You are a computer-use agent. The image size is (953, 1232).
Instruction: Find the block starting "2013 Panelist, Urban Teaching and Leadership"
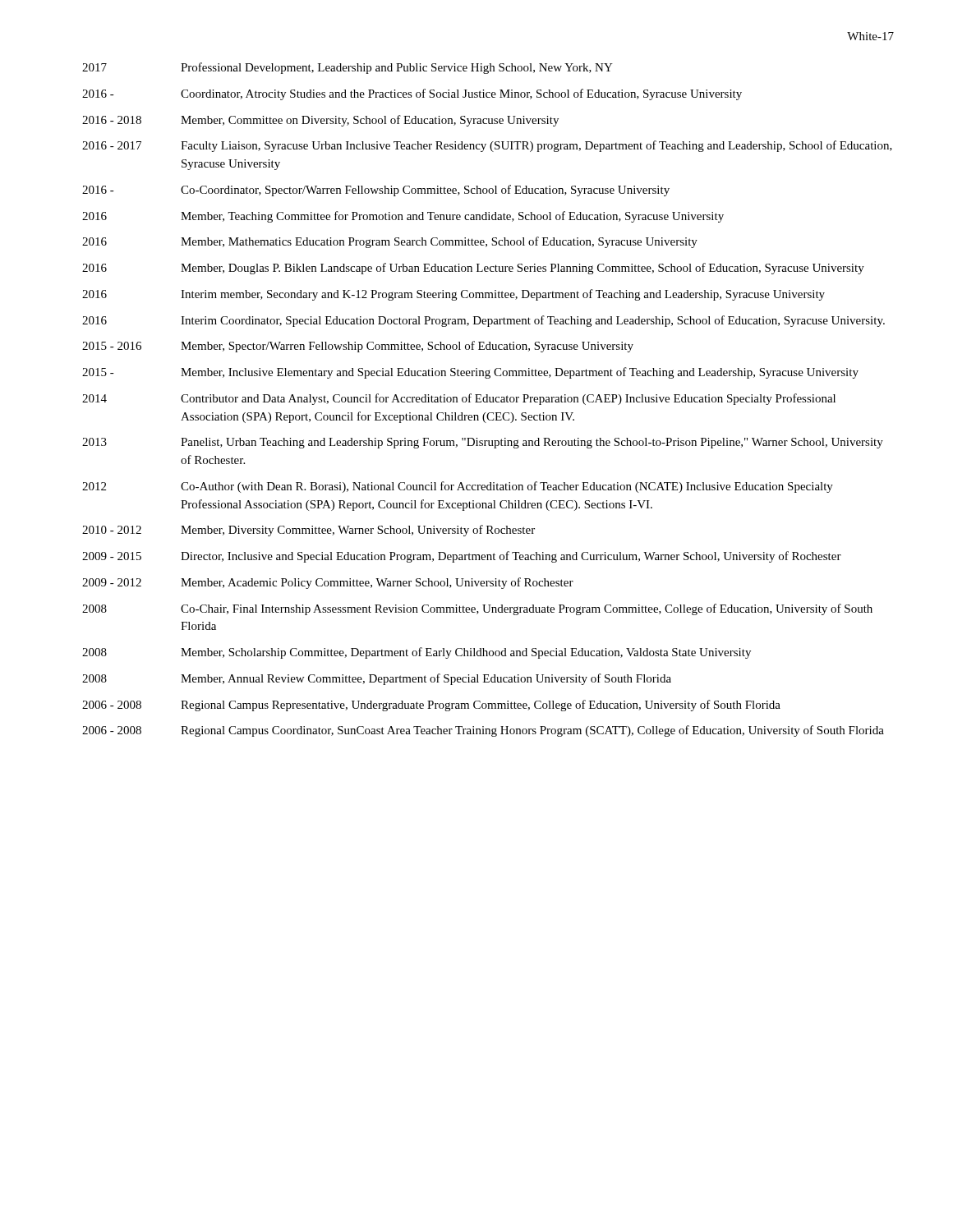tap(488, 452)
